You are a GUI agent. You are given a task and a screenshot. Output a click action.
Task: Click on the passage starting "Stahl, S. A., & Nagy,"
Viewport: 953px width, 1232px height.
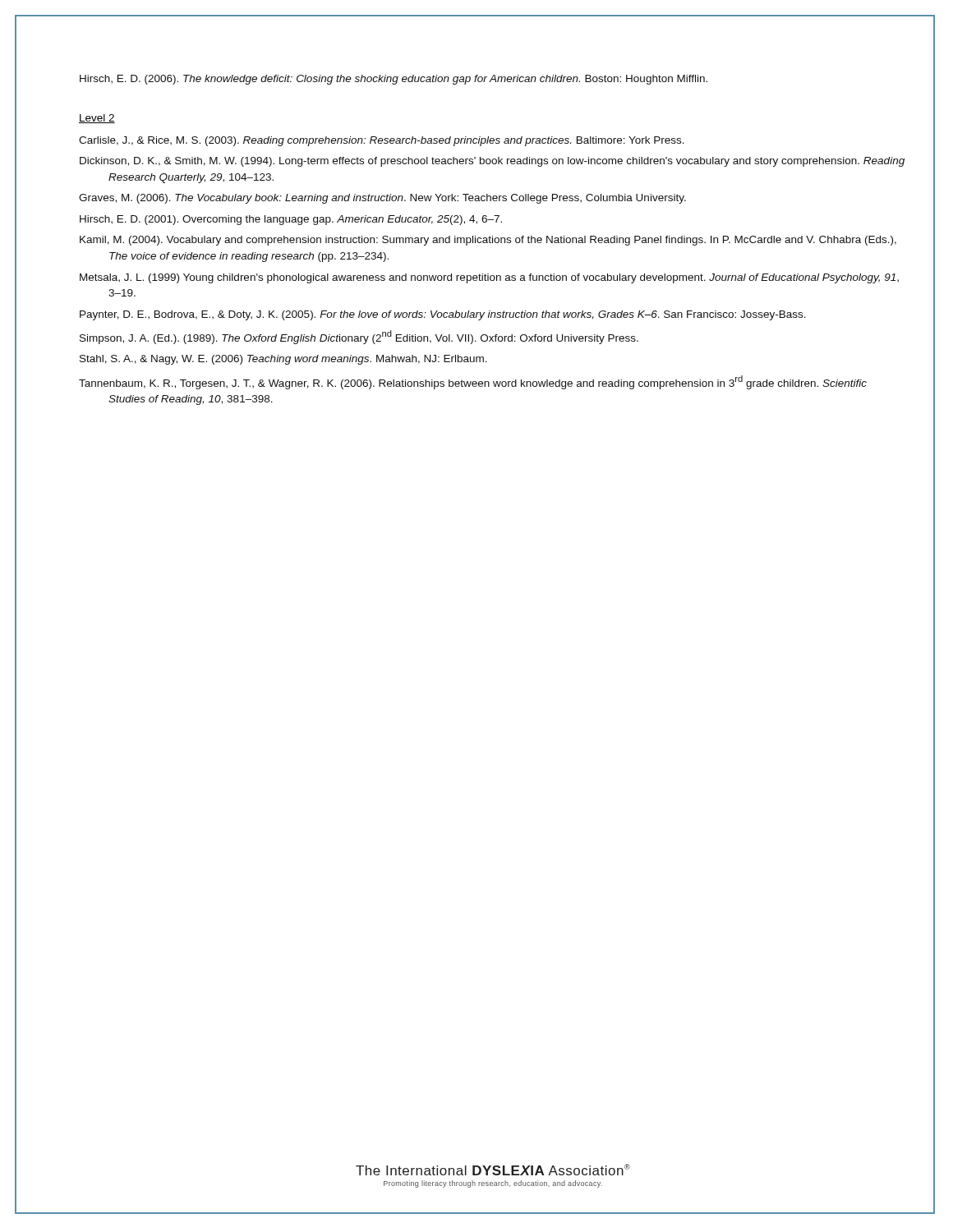(283, 359)
